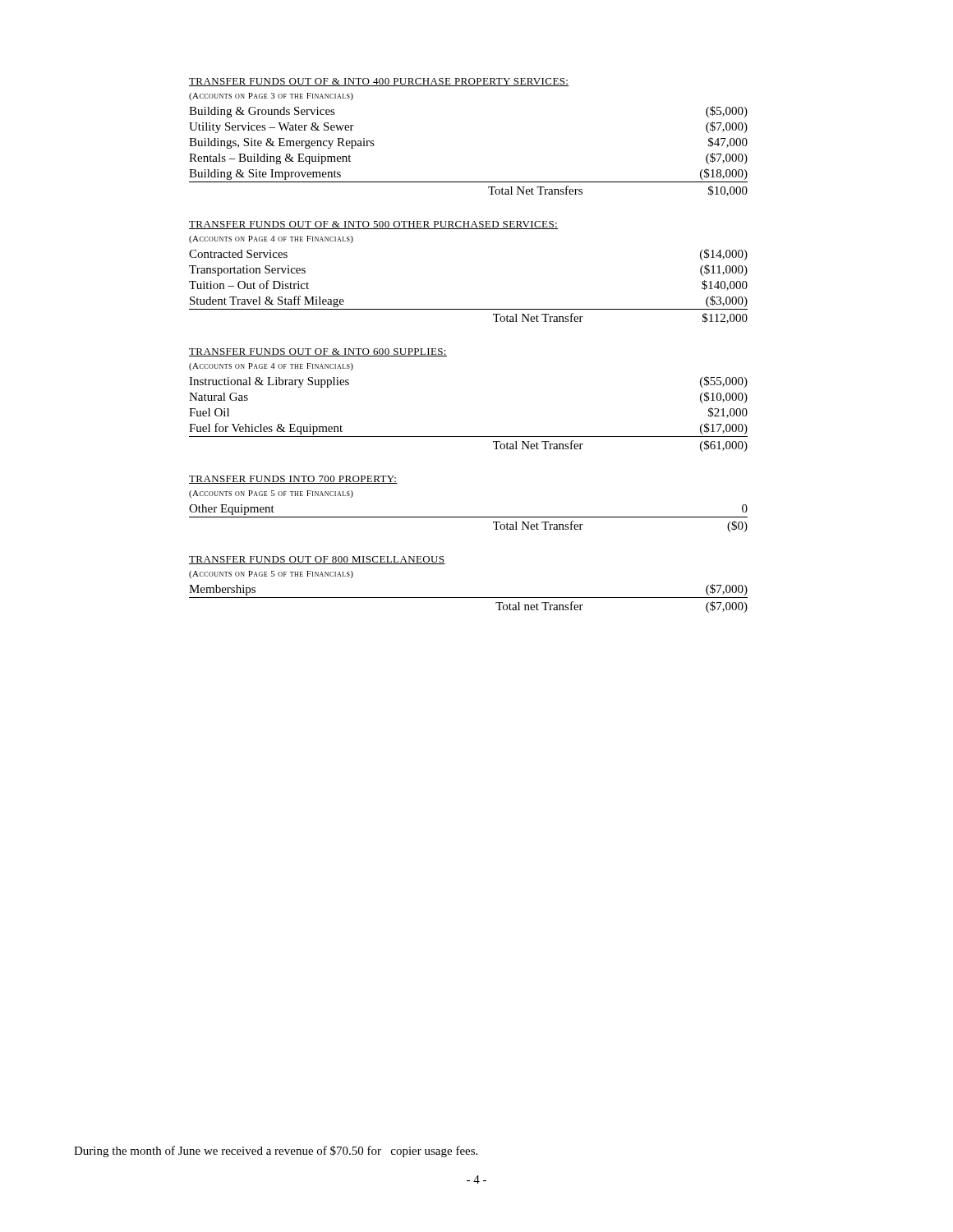Navigate to the element starting "During the month of June we received"
This screenshot has width=953, height=1232.
pyautogui.click(x=276, y=1151)
